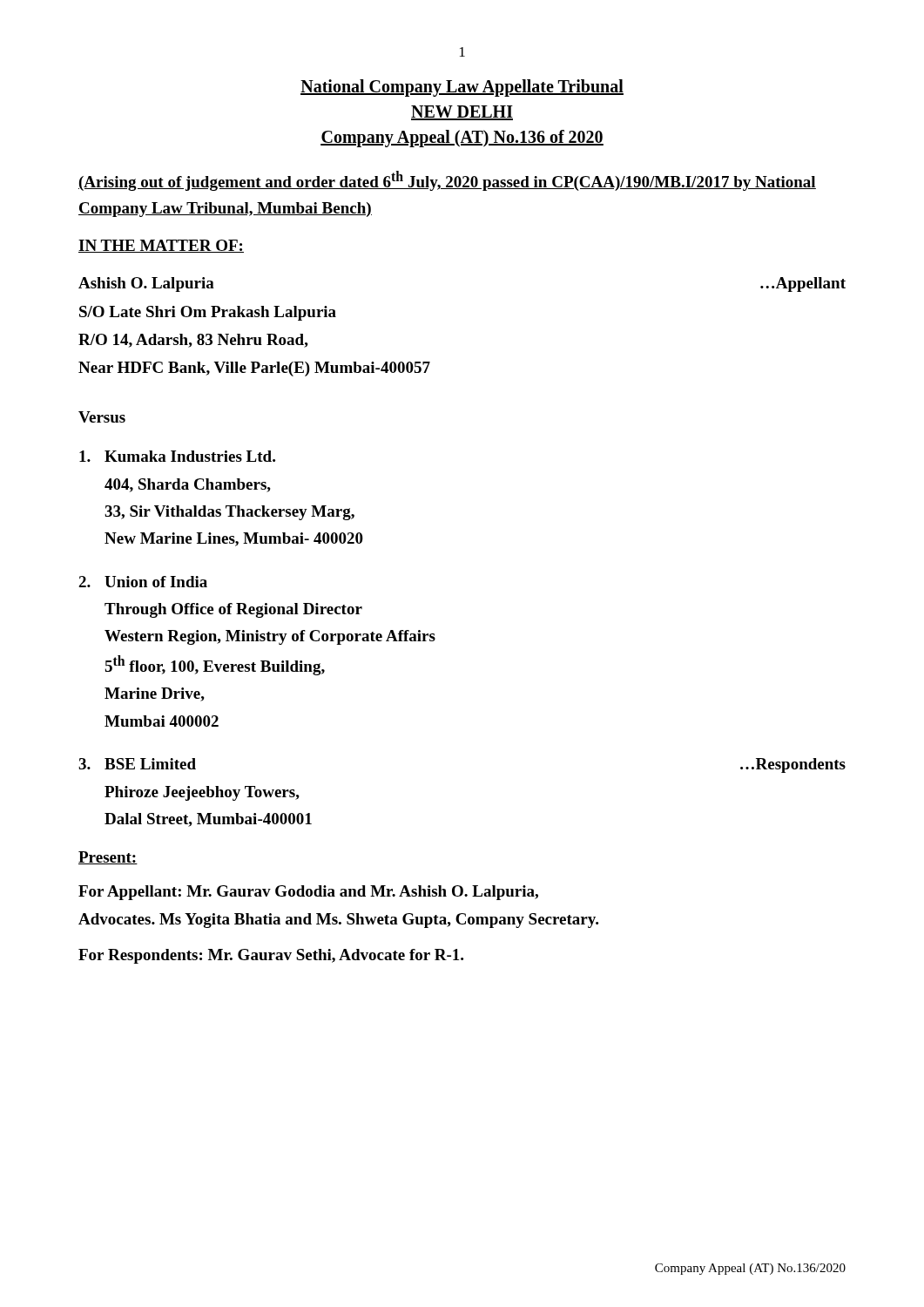Click on the section header that reads "IN THE MATTER OF:"

pyautogui.click(x=161, y=245)
